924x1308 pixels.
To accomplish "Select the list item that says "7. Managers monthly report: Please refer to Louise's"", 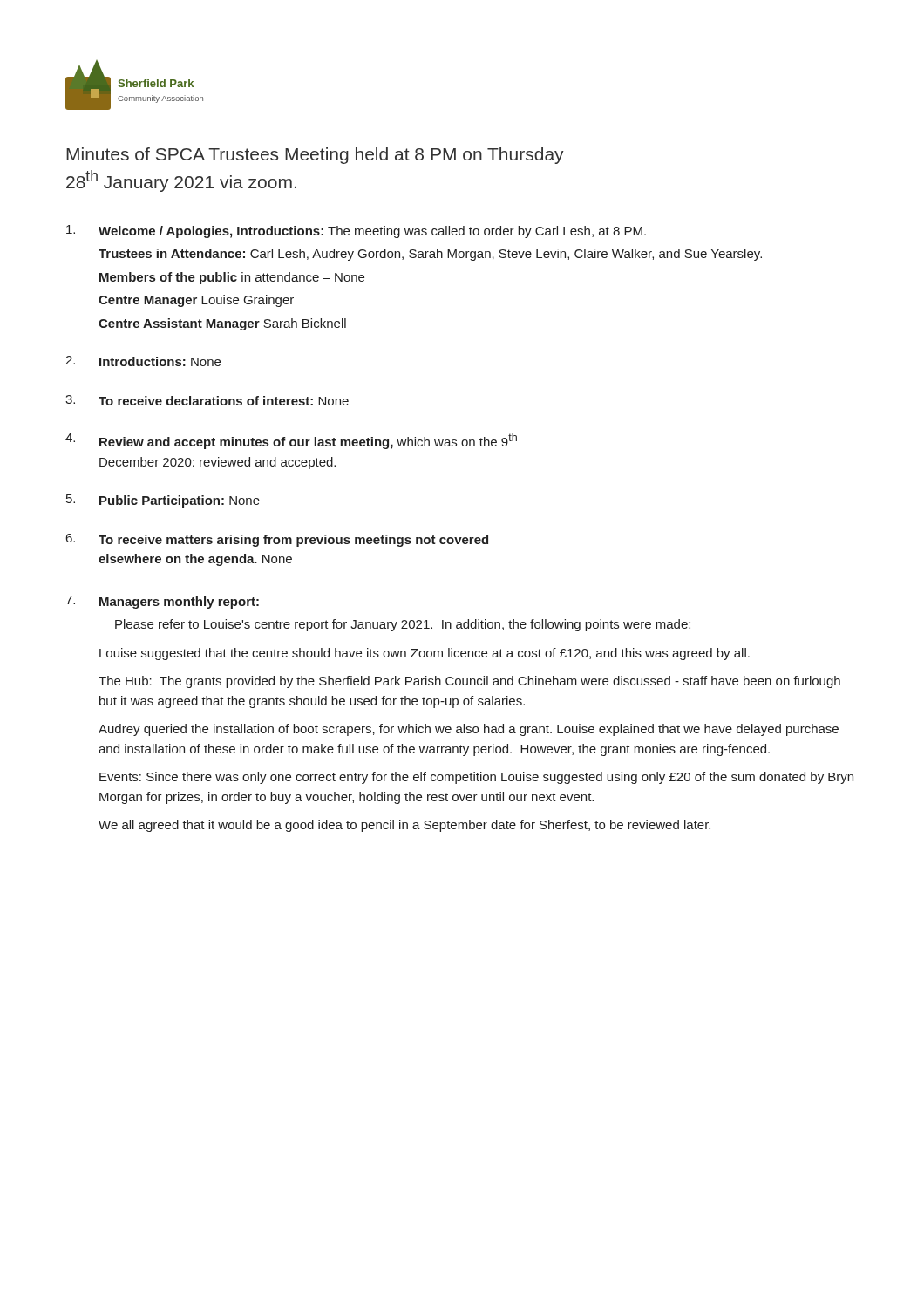I will [x=462, y=718].
